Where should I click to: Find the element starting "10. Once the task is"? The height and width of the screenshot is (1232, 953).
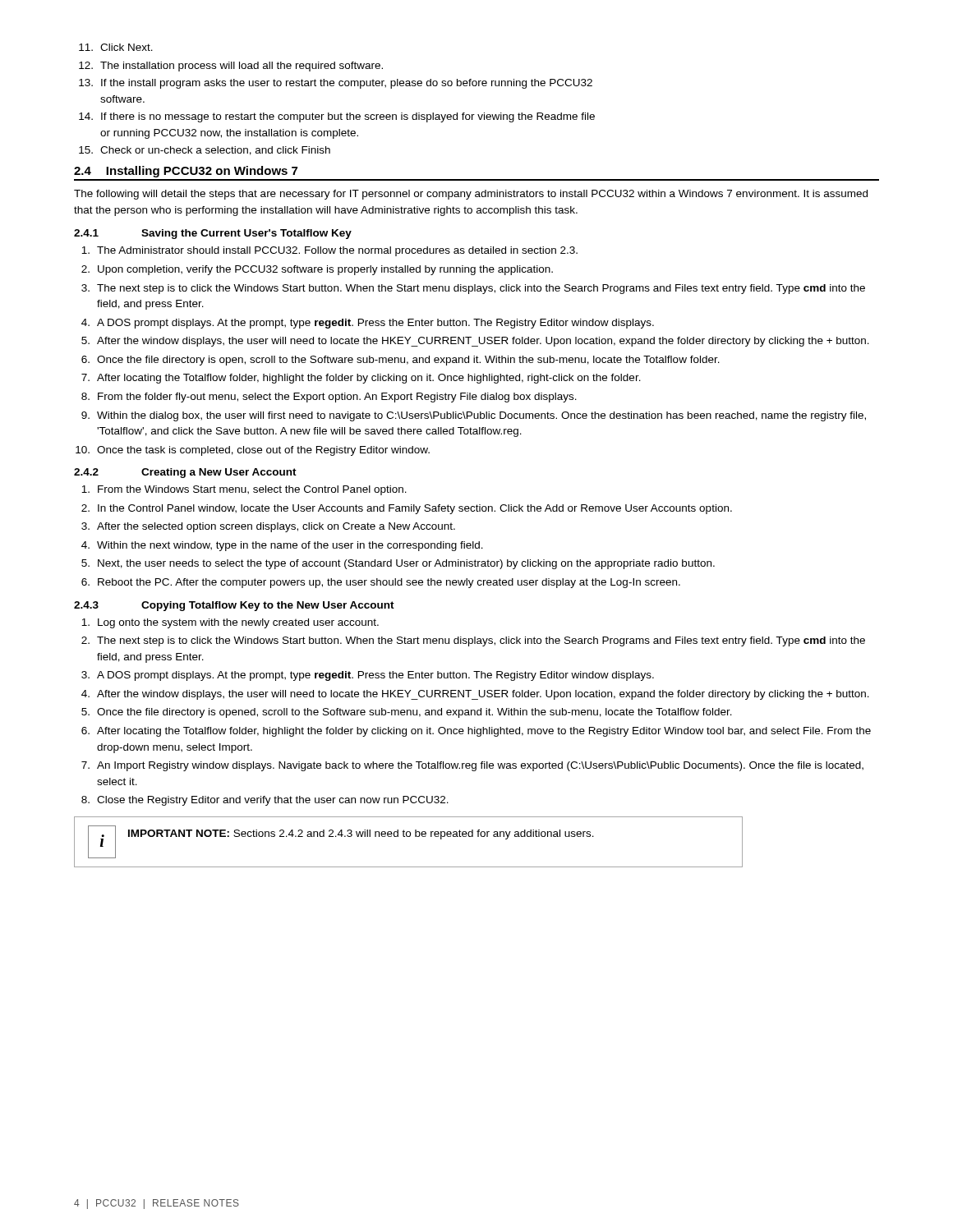pyautogui.click(x=252, y=450)
